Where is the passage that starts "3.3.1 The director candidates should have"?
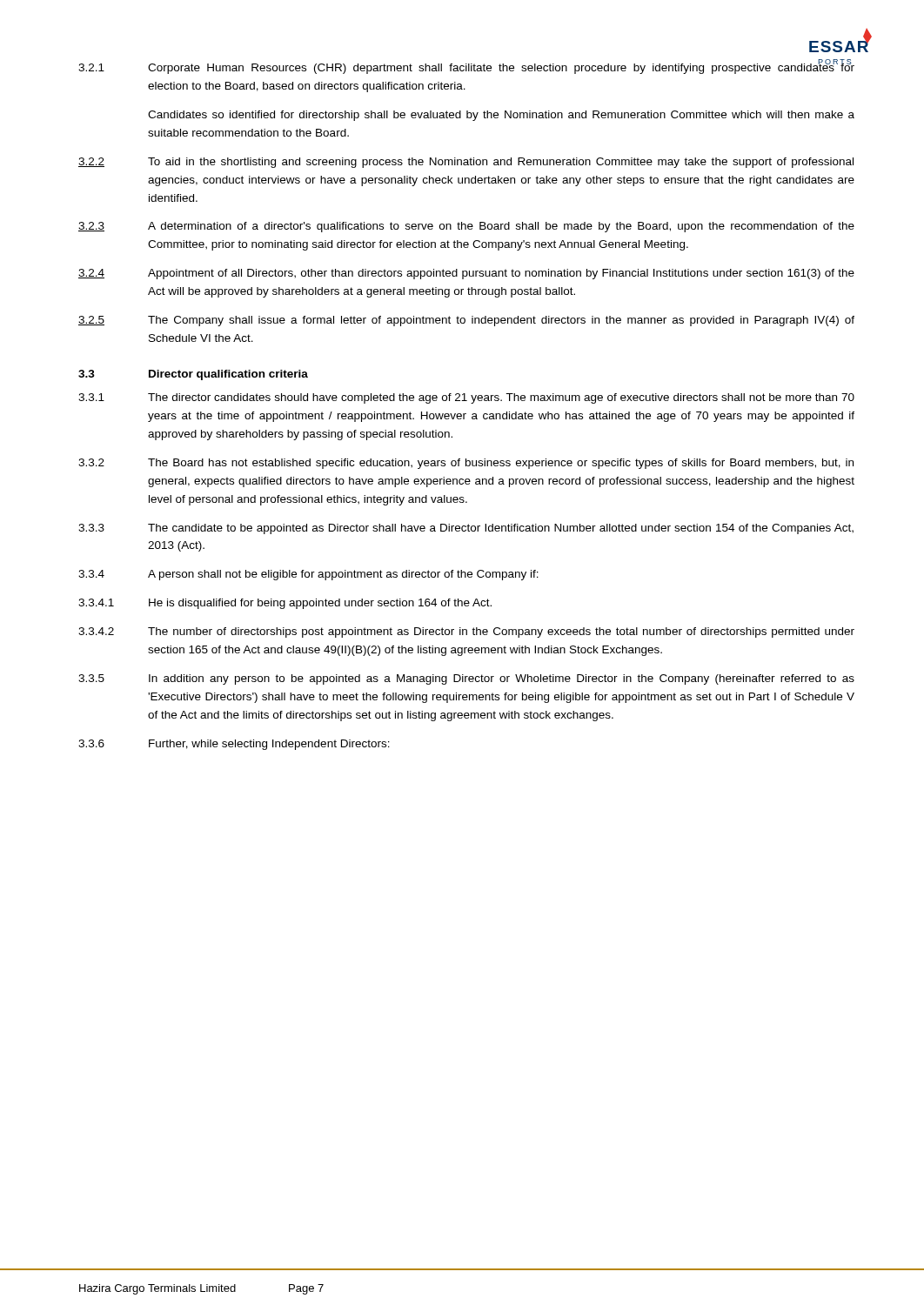Viewport: 924px width, 1305px height. (x=466, y=416)
